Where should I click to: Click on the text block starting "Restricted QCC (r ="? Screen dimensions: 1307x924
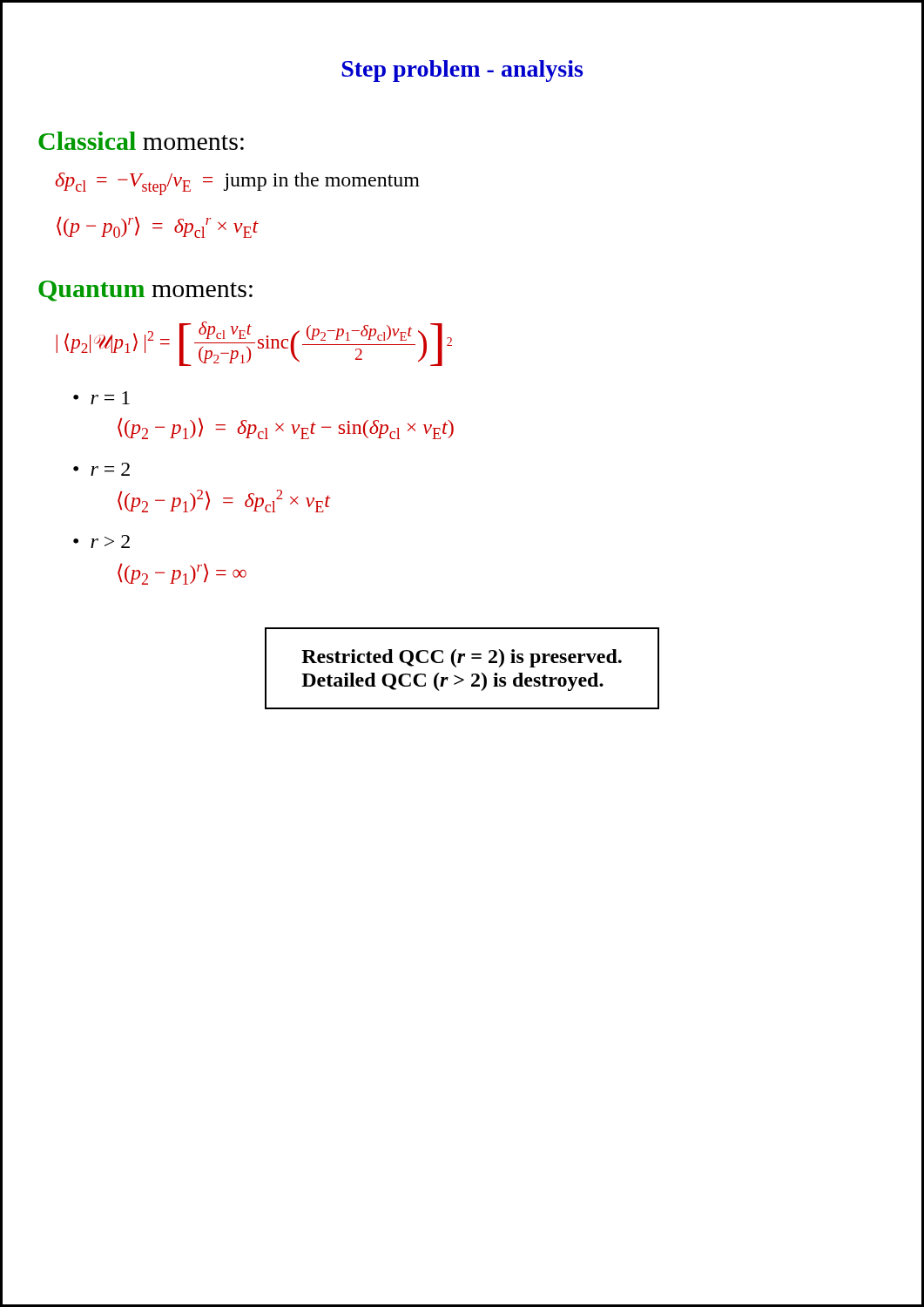pyautogui.click(x=462, y=669)
